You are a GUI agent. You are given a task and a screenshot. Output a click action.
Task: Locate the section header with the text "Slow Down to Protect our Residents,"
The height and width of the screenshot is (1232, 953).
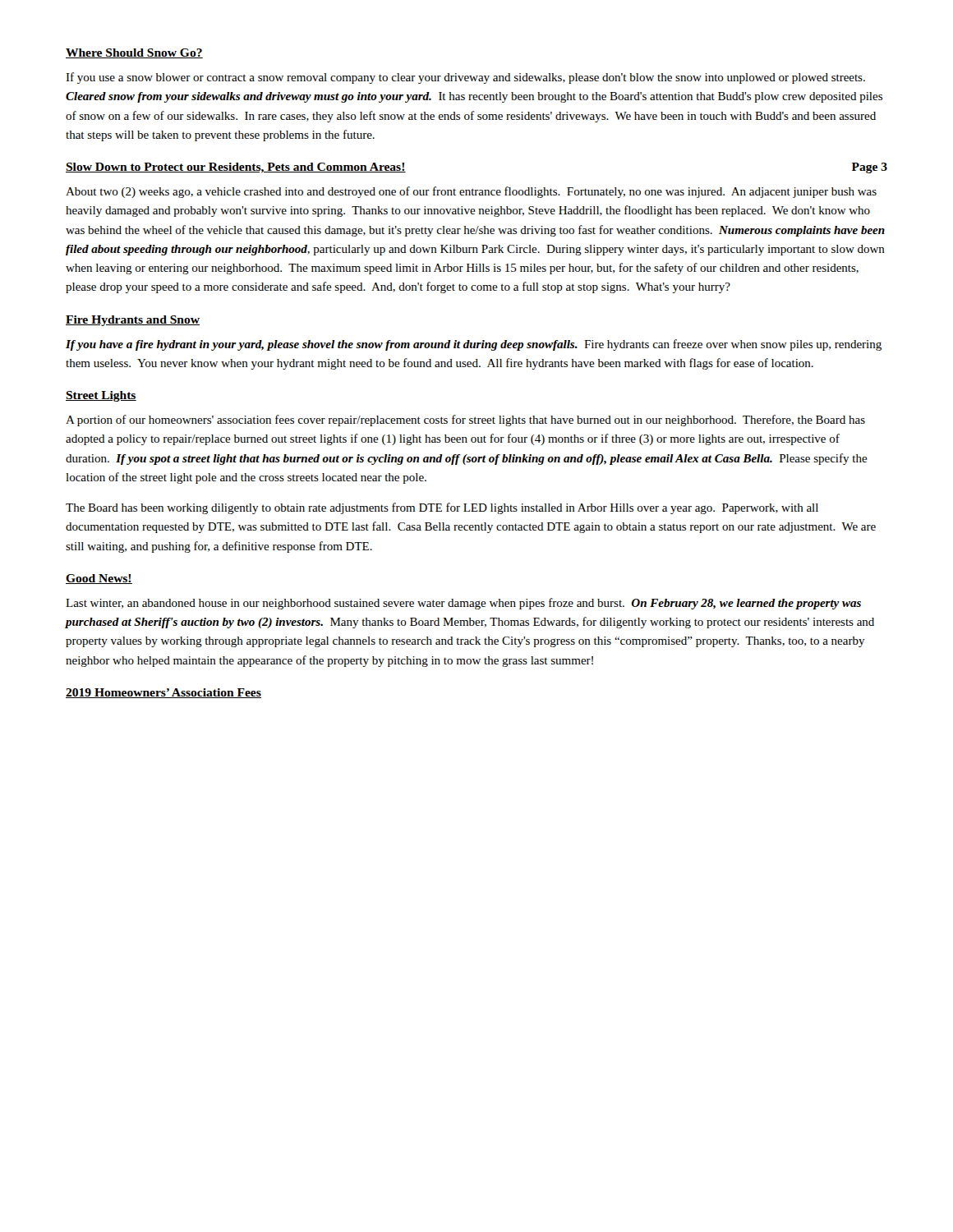236,166
